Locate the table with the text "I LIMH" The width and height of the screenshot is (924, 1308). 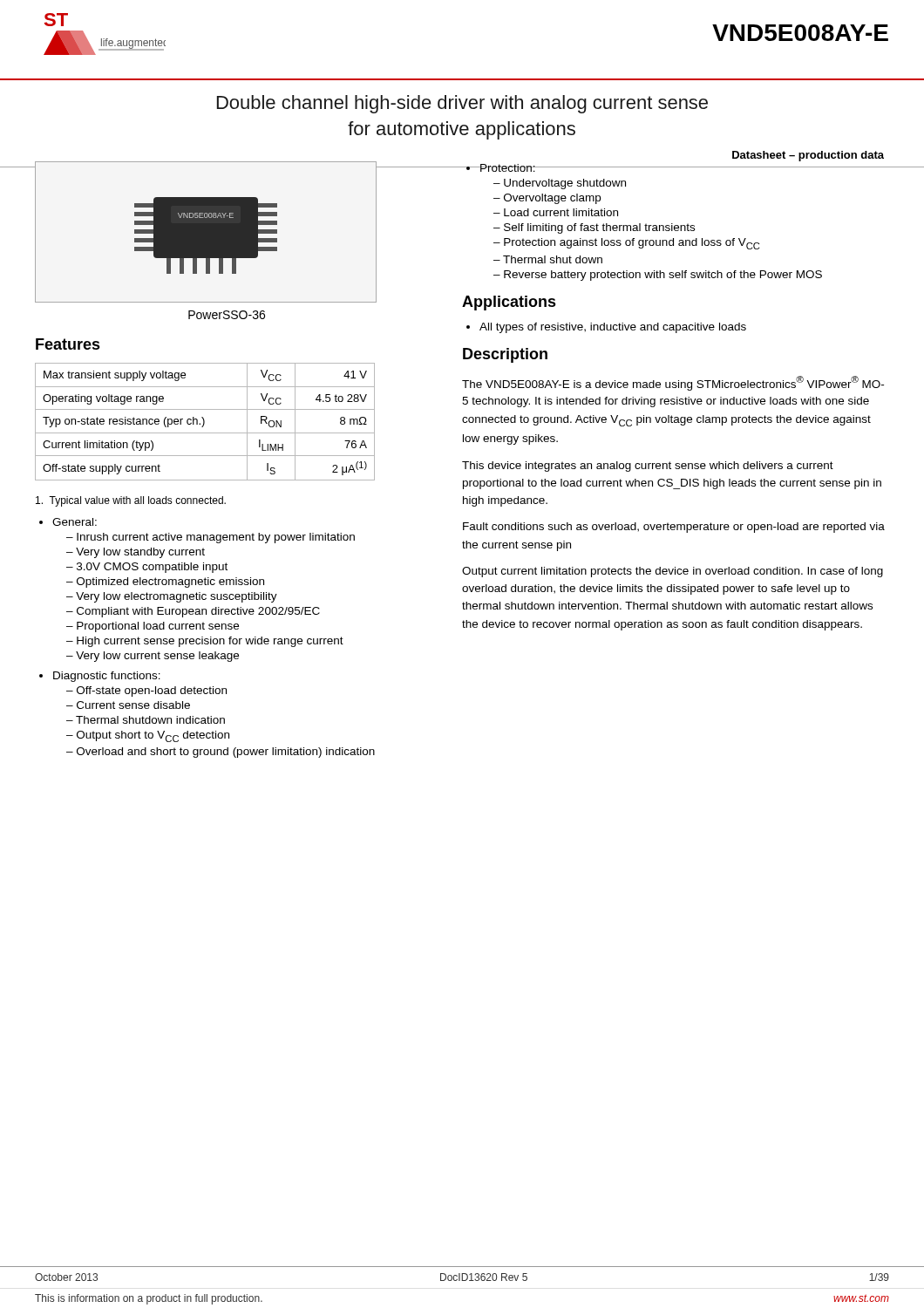tap(227, 421)
